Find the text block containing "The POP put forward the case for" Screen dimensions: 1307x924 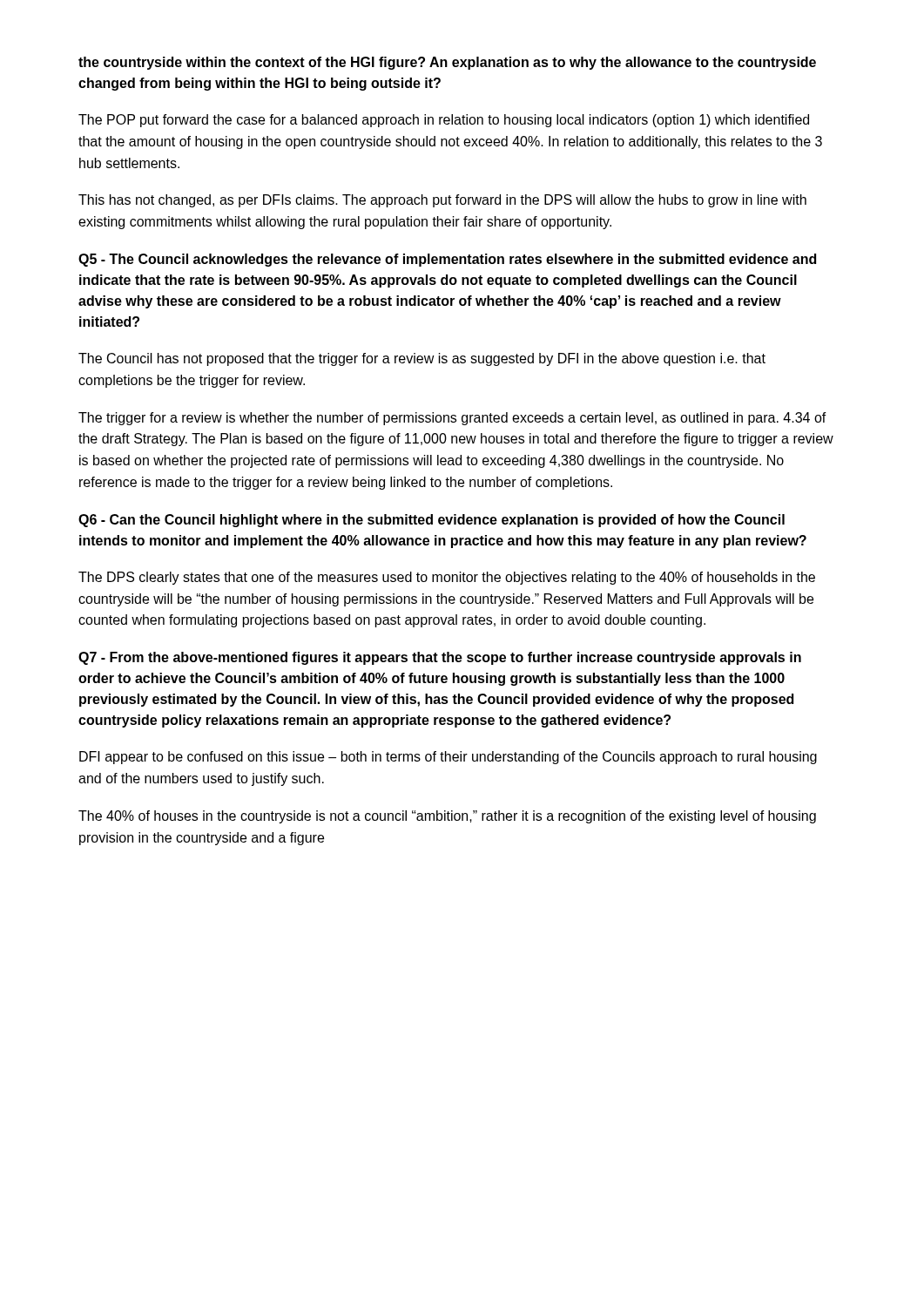click(450, 141)
